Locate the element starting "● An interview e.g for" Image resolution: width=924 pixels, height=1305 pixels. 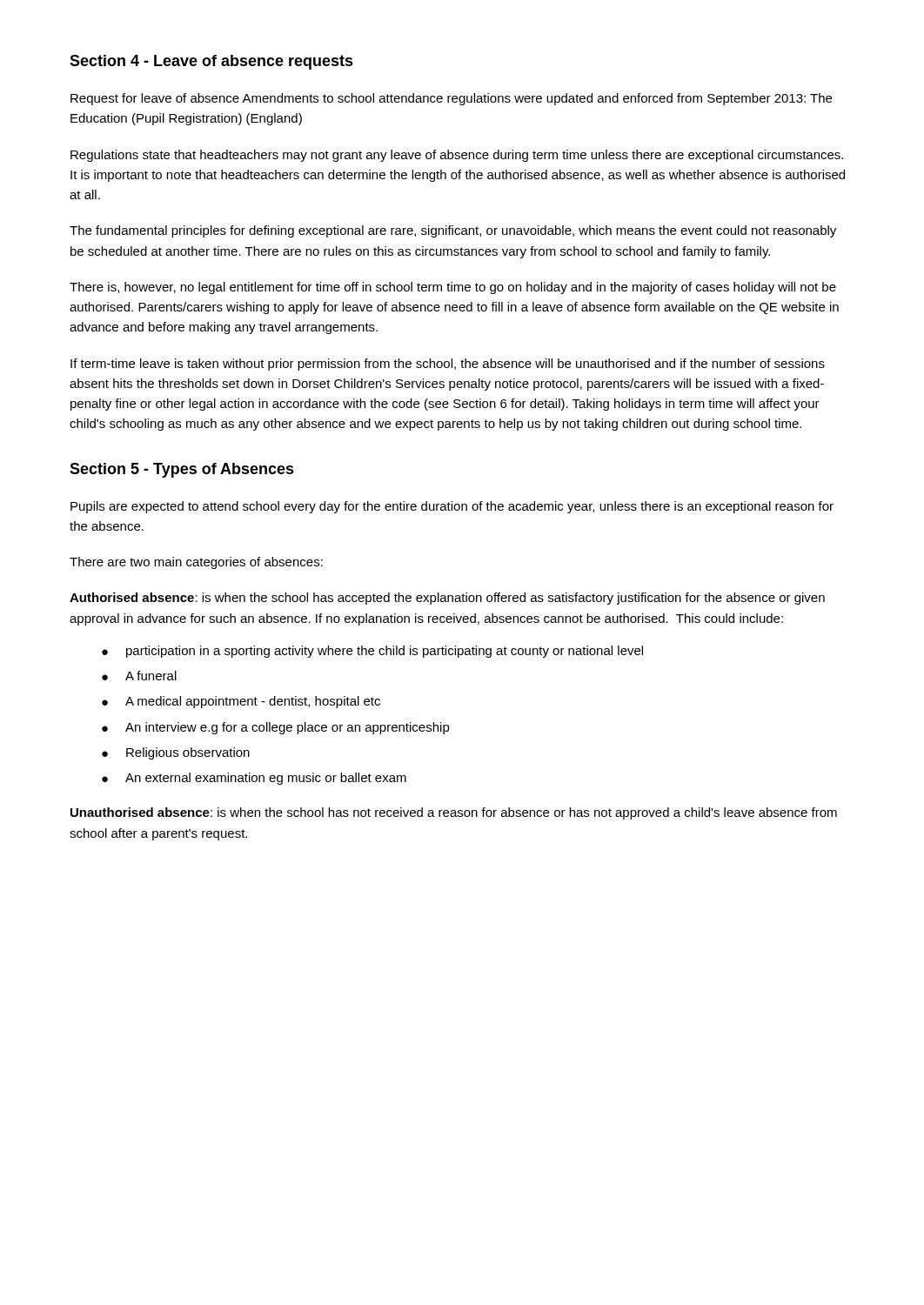[275, 727]
